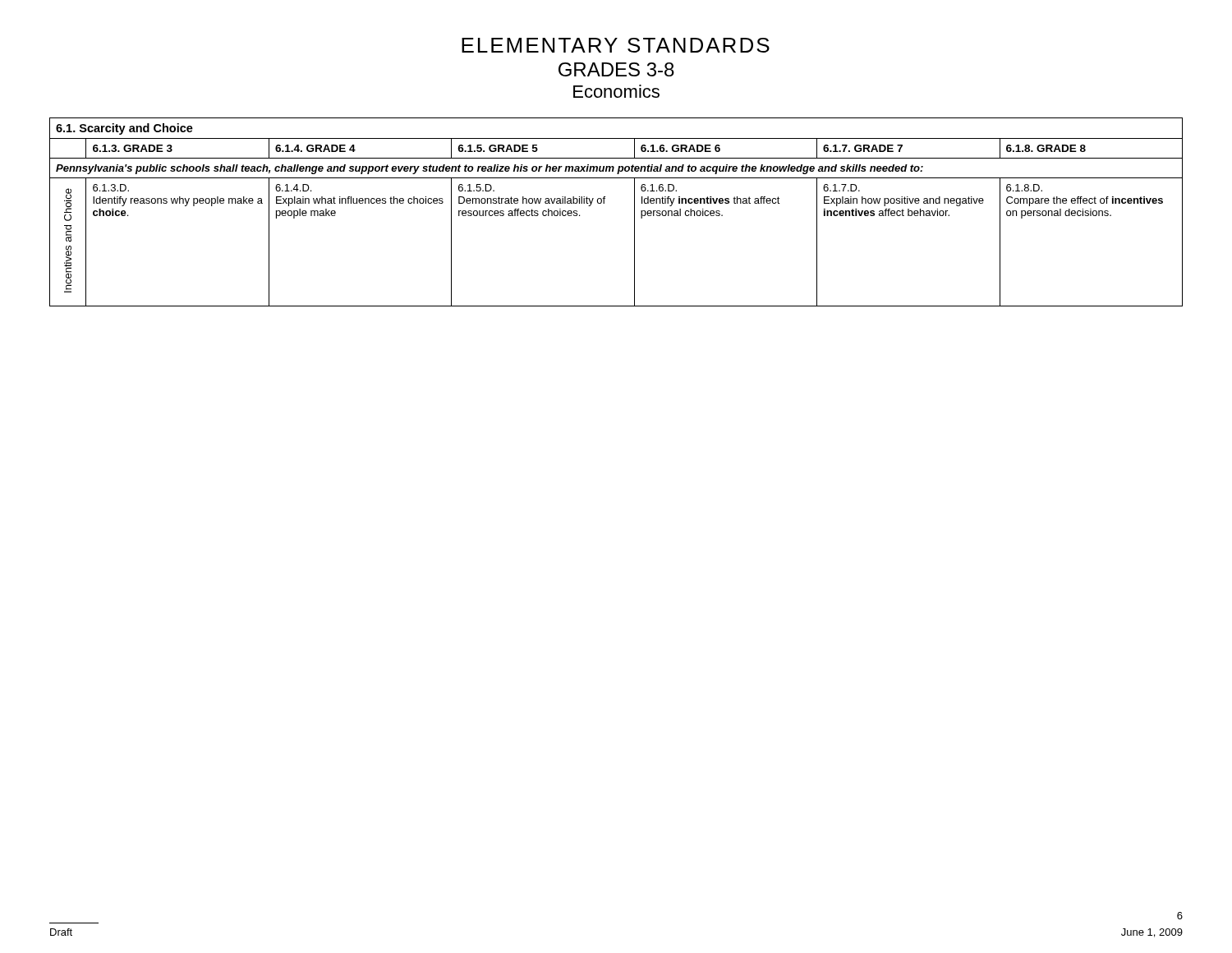The image size is (1232, 953).
Task: Point to "ELEMENTARY STANDARDS GRADES 3-8 Economics"
Action: click(616, 68)
